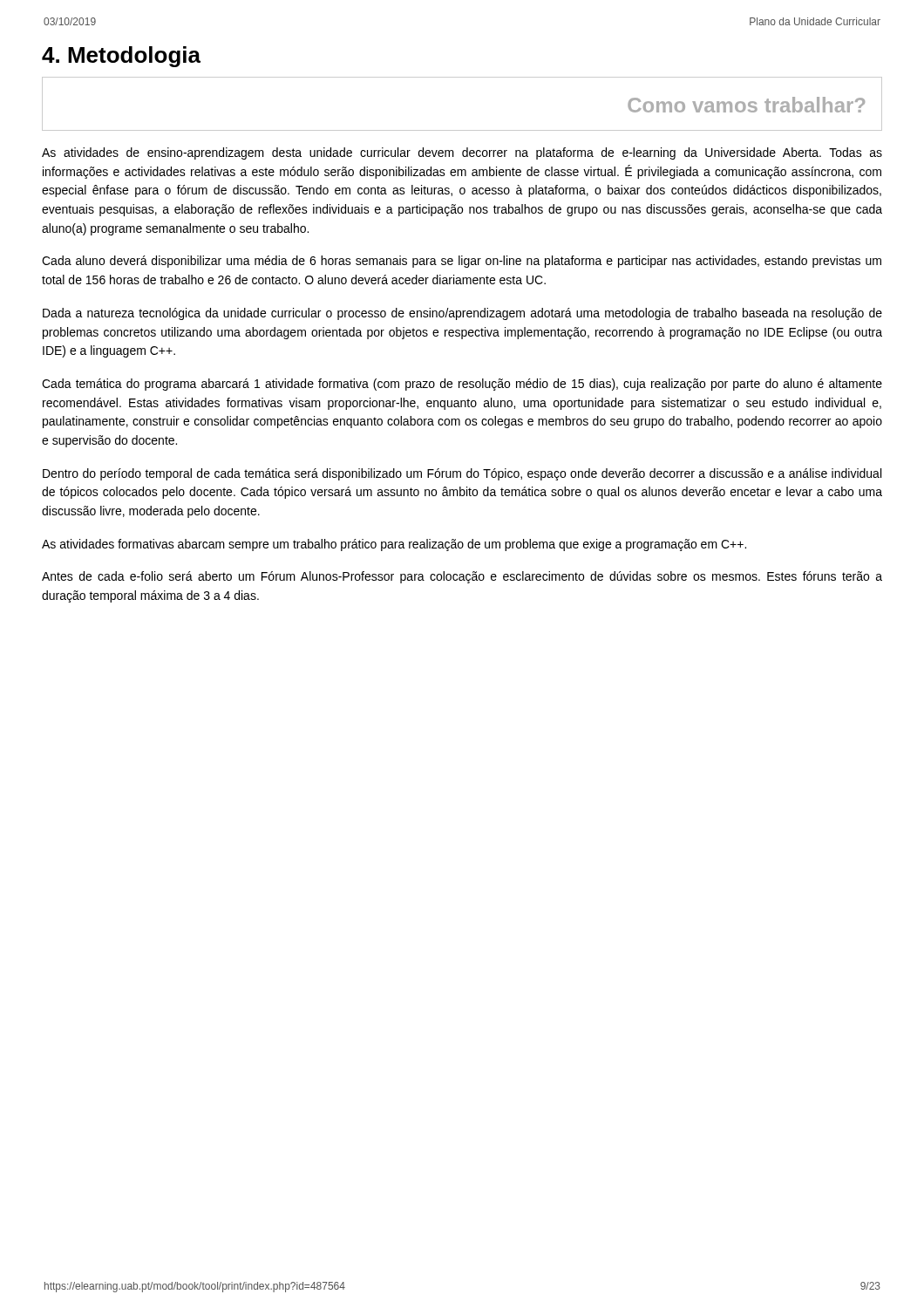Click on the section header that reads "4. Metodologia"
Image resolution: width=924 pixels, height=1308 pixels.
click(121, 55)
